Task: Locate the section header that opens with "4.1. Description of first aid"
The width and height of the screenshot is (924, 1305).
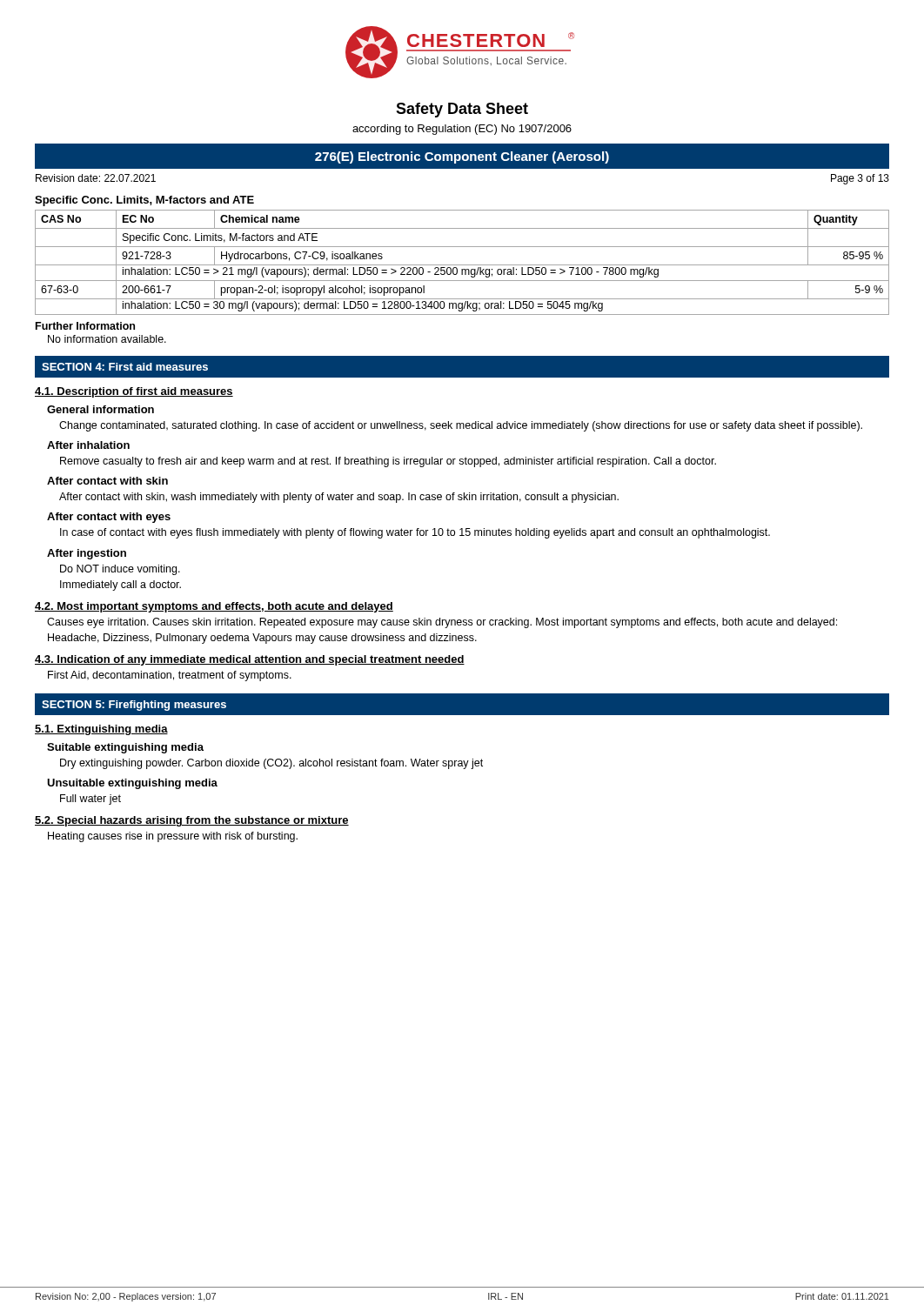Action: [x=134, y=391]
